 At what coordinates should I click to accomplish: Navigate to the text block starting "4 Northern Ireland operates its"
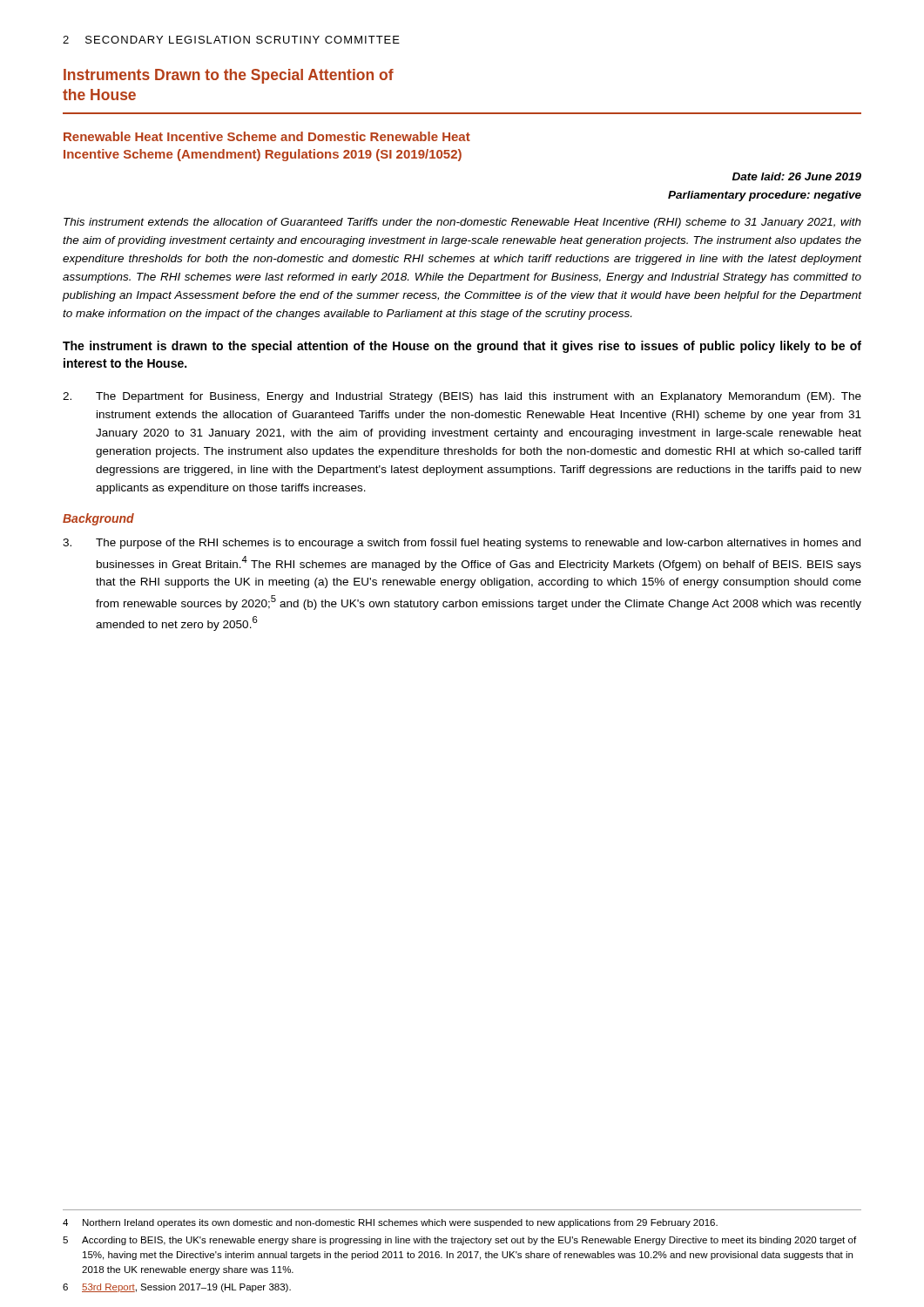point(462,1223)
